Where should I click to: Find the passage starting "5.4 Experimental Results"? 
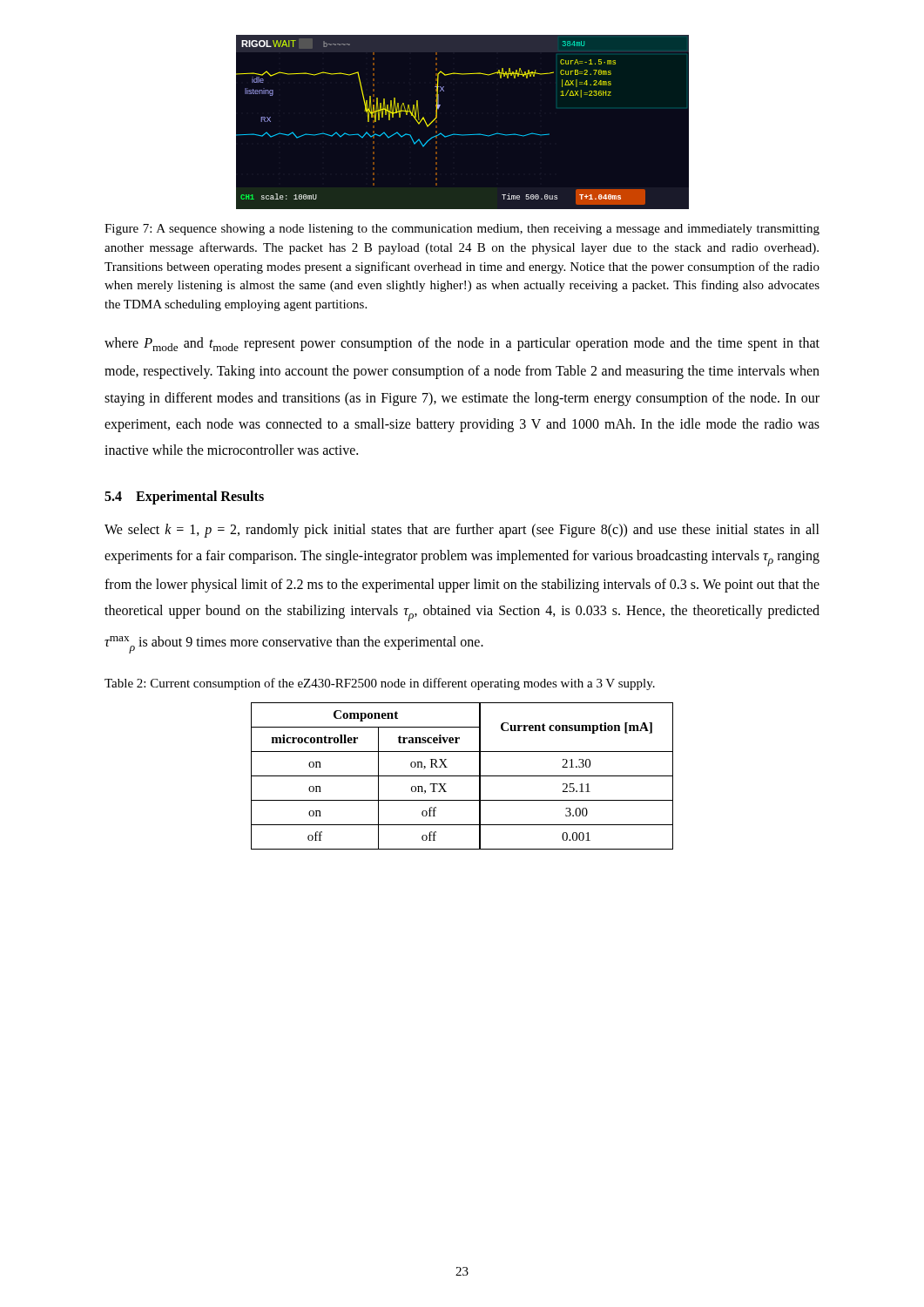click(x=184, y=496)
